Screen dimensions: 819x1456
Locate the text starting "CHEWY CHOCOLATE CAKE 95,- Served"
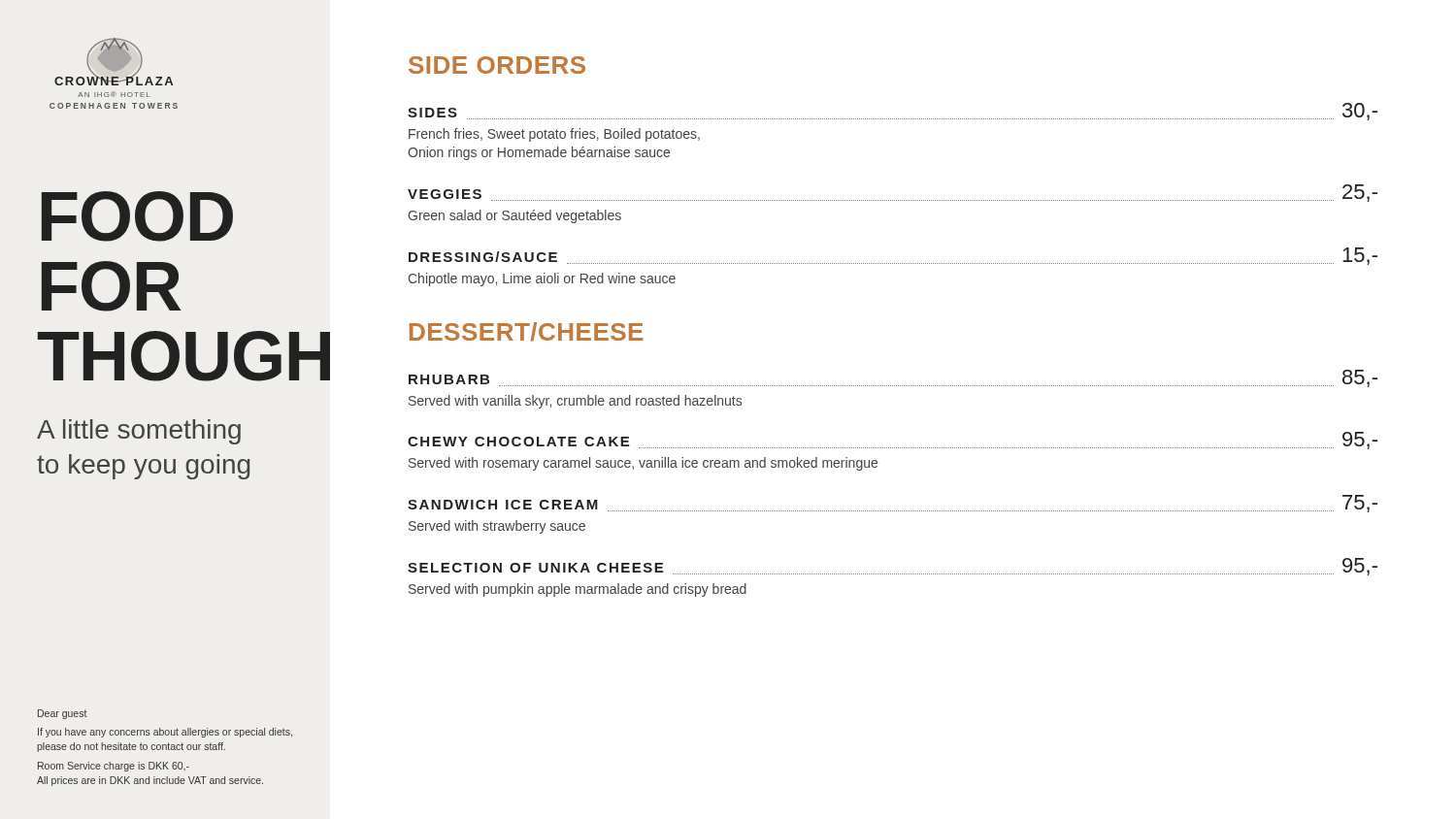coord(893,450)
